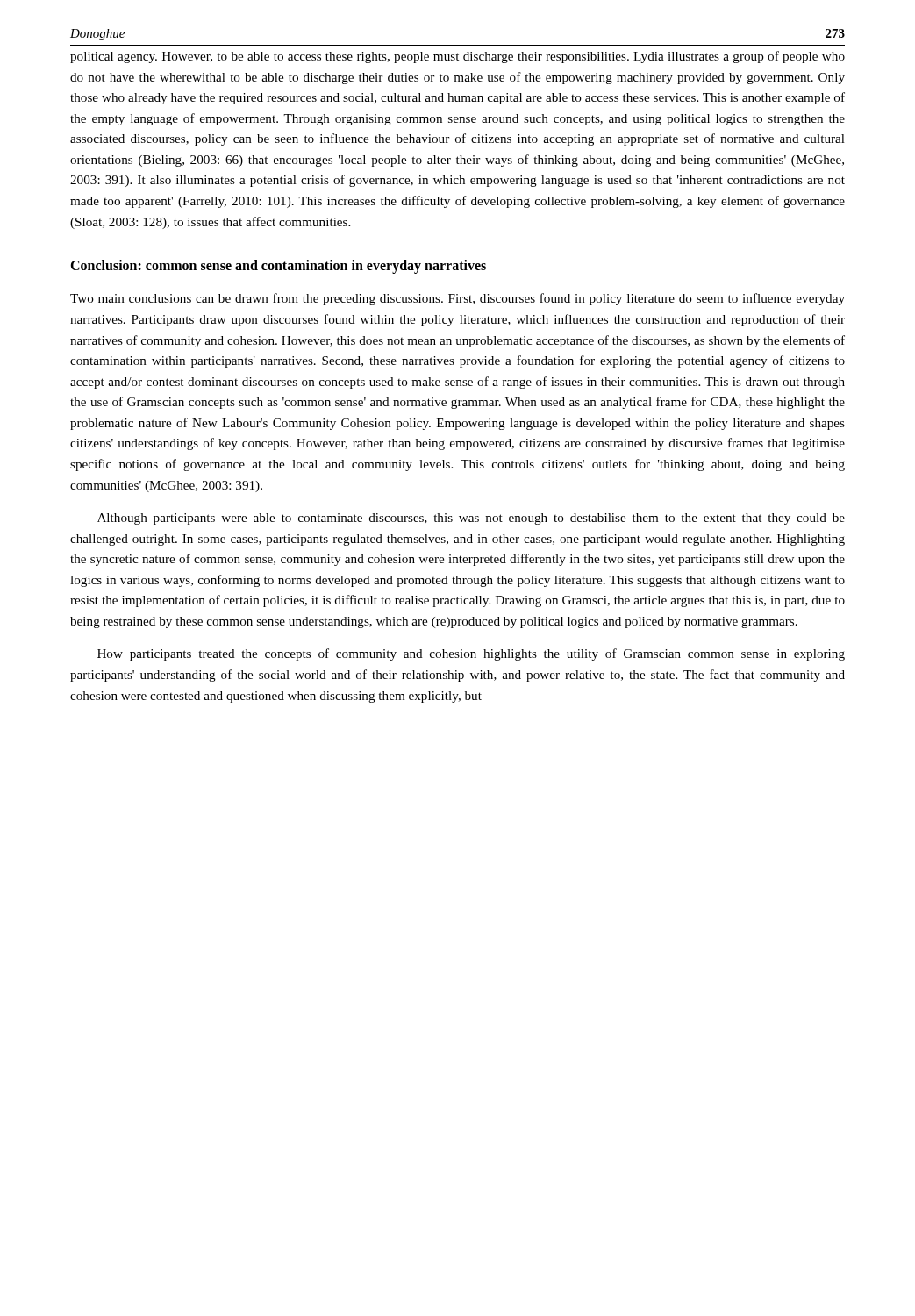Find the block on this page that starts "Although participants were able"

(x=458, y=569)
